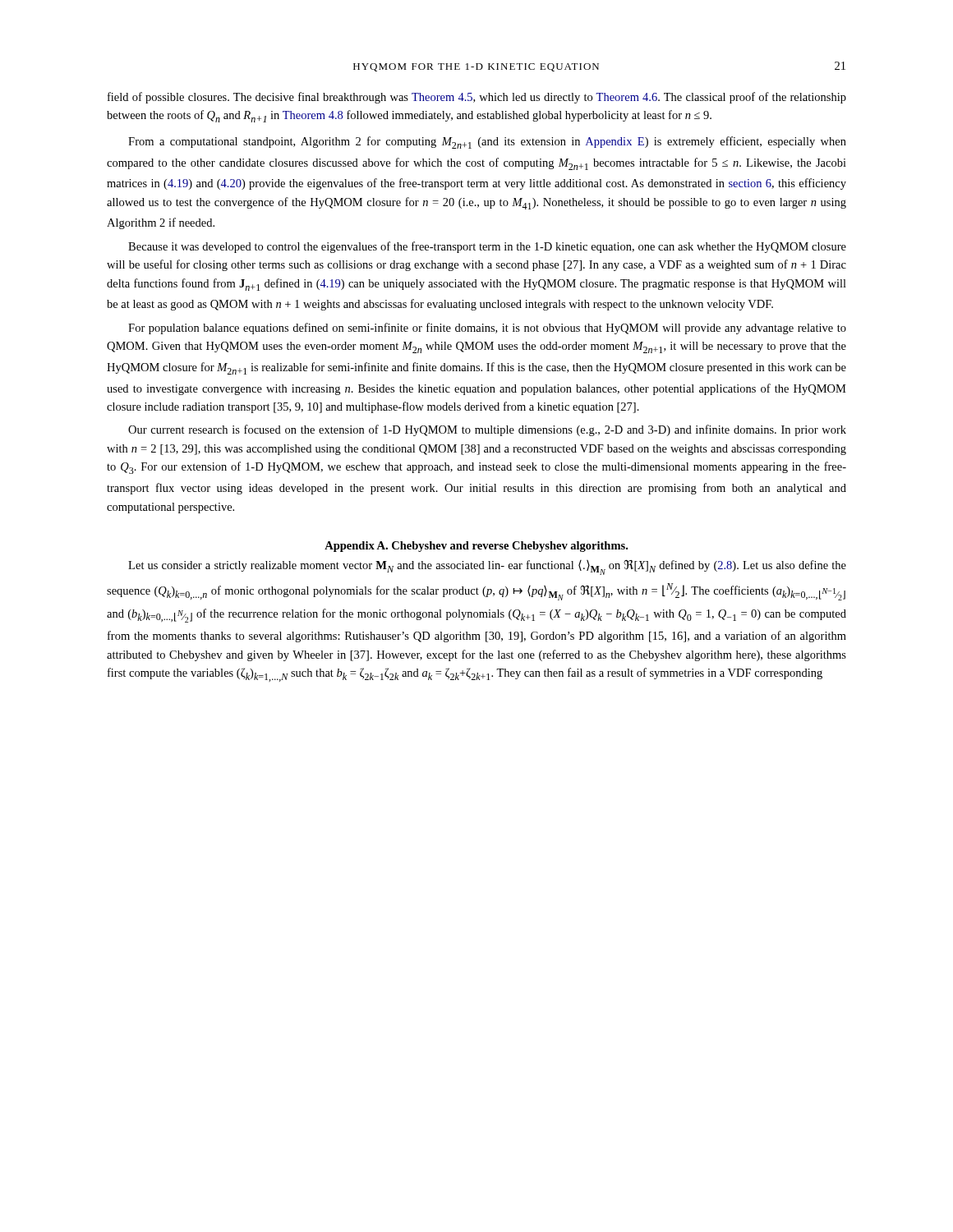Locate the block of text that opens with "Our current research is"

(476, 468)
